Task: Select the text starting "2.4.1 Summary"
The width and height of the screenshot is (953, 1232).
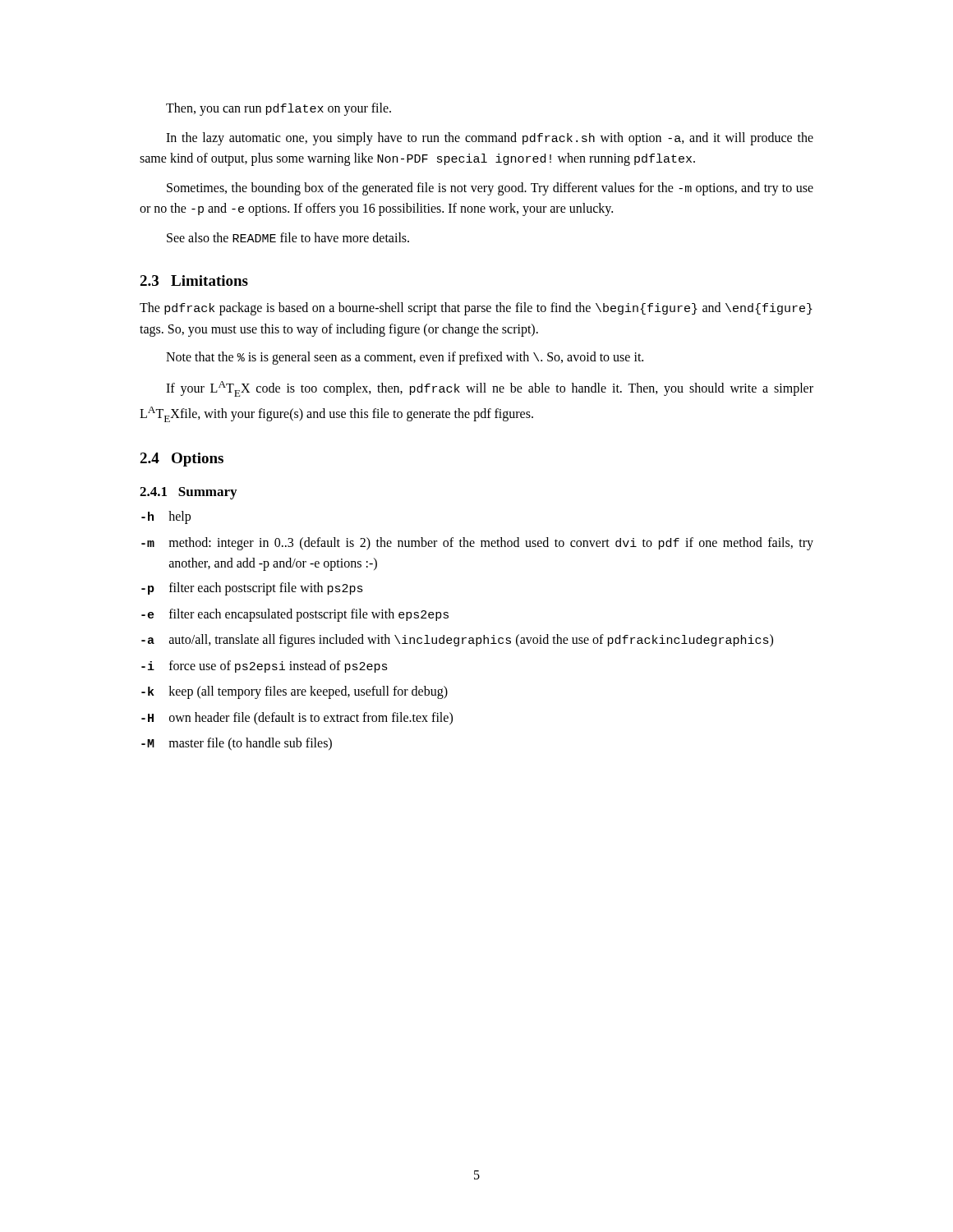Action: [188, 492]
